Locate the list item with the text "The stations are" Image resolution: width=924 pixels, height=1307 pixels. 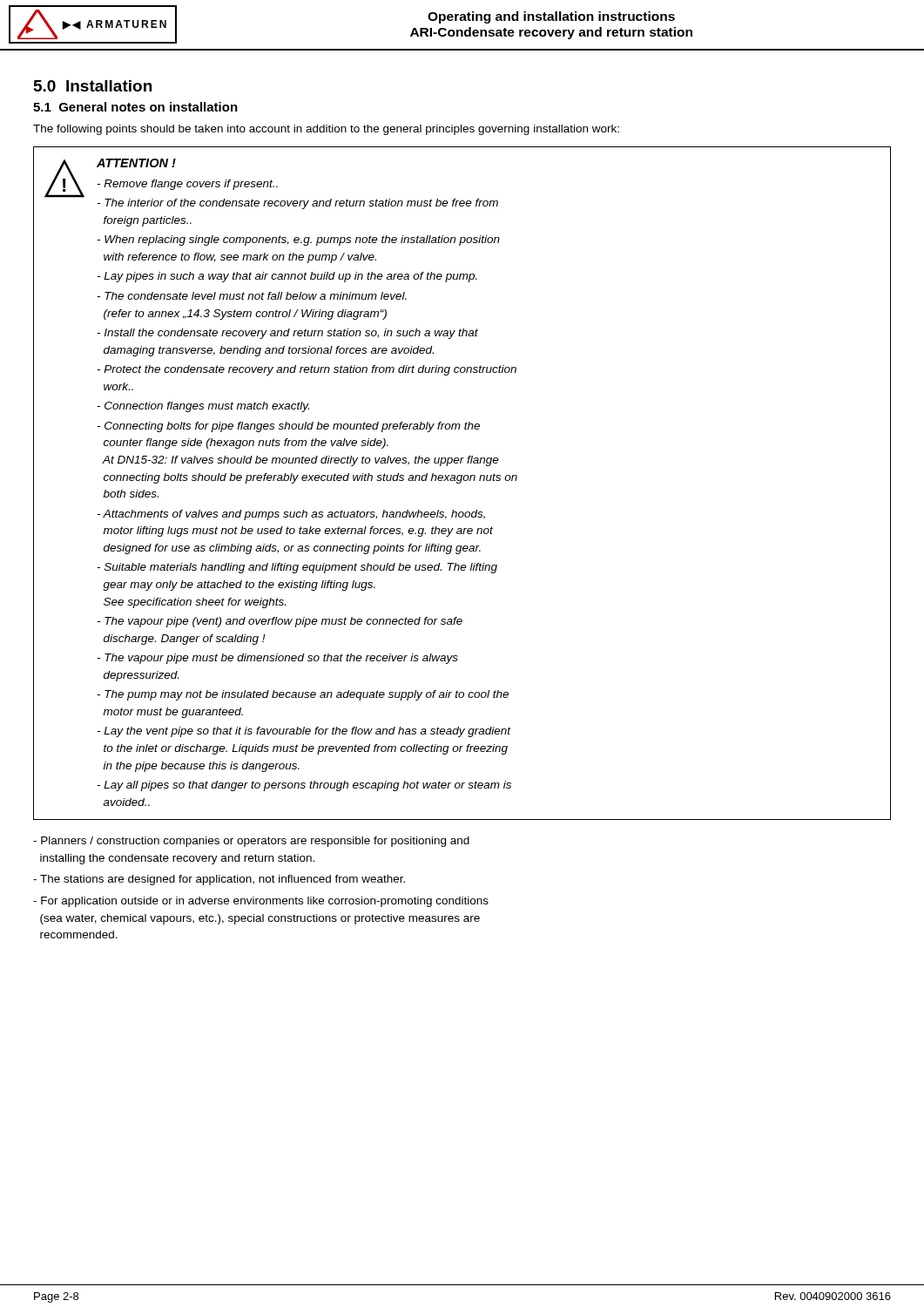(x=220, y=879)
